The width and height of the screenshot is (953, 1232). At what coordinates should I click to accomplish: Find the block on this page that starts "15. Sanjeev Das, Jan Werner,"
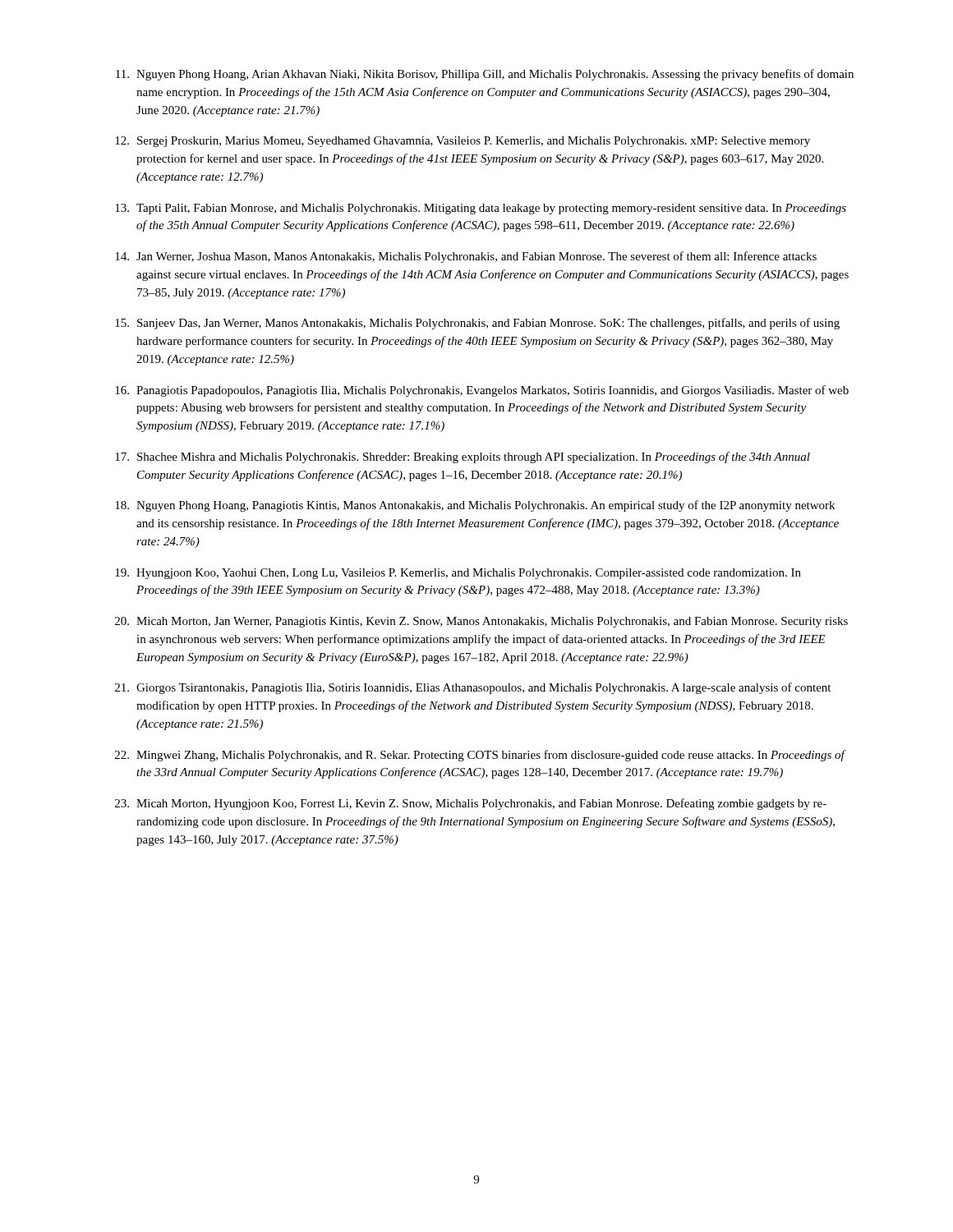[476, 342]
